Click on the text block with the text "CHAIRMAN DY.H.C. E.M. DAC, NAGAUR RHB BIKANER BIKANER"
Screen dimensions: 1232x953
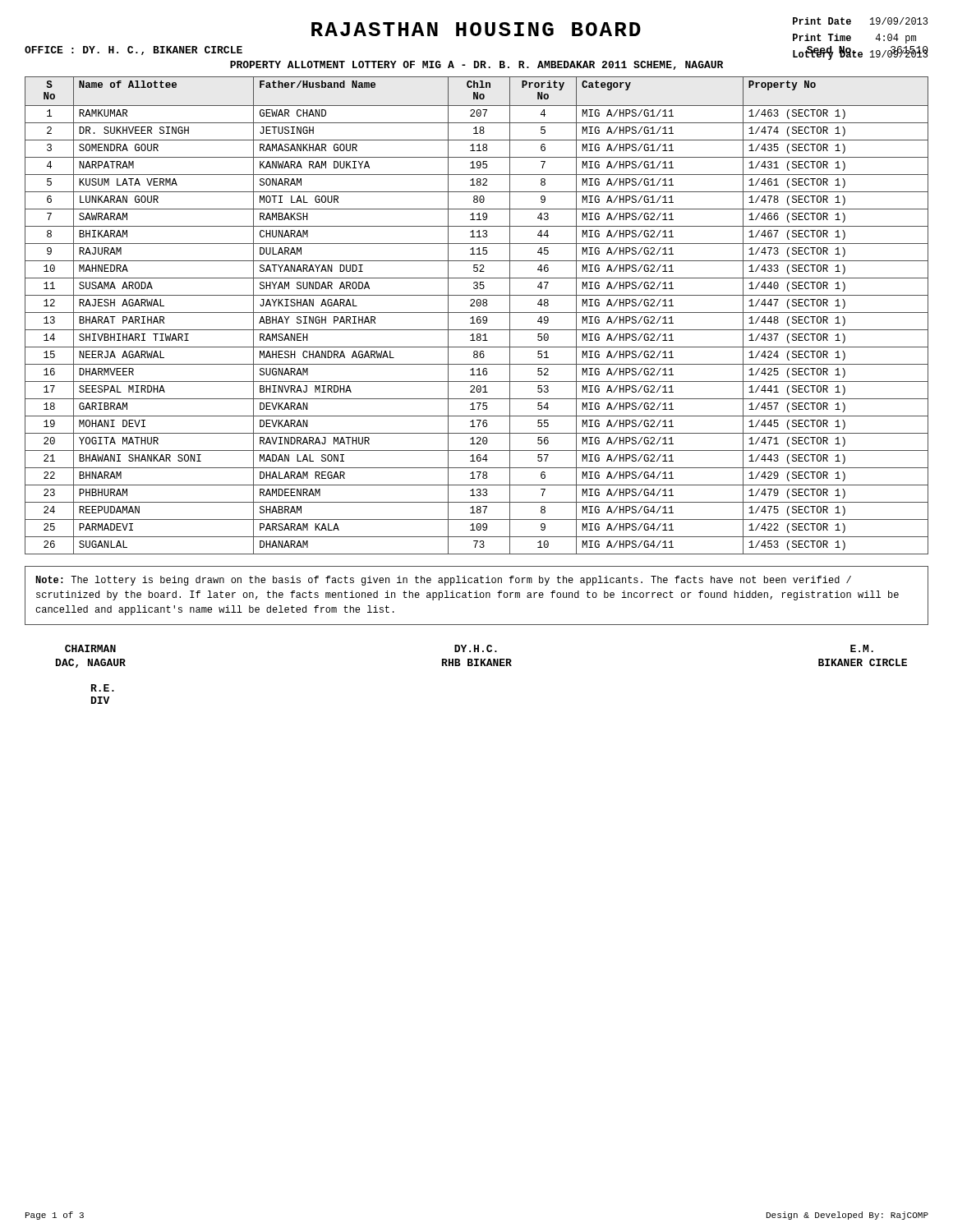point(476,675)
